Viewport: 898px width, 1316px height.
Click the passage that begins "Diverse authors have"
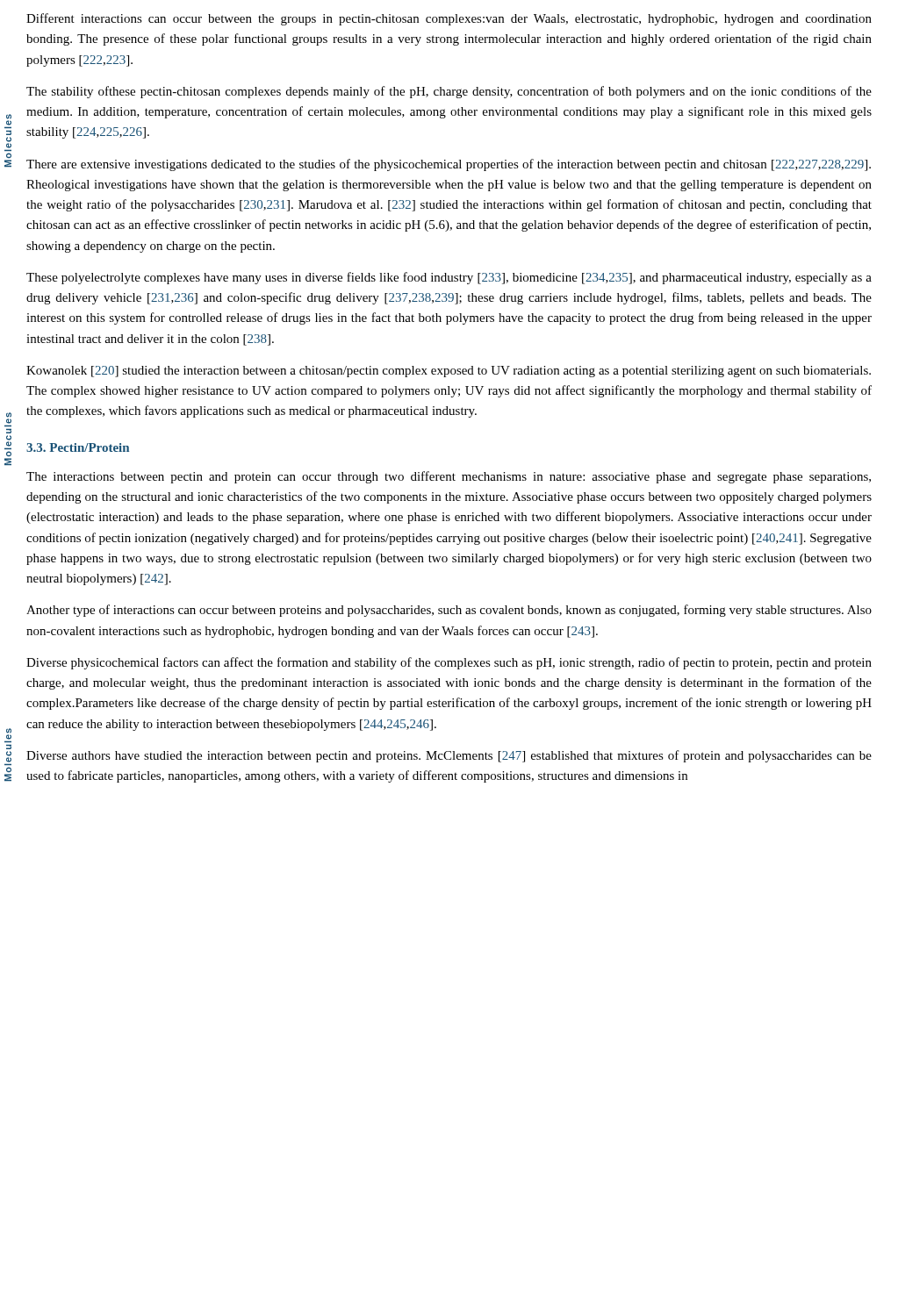click(x=449, y=765)
